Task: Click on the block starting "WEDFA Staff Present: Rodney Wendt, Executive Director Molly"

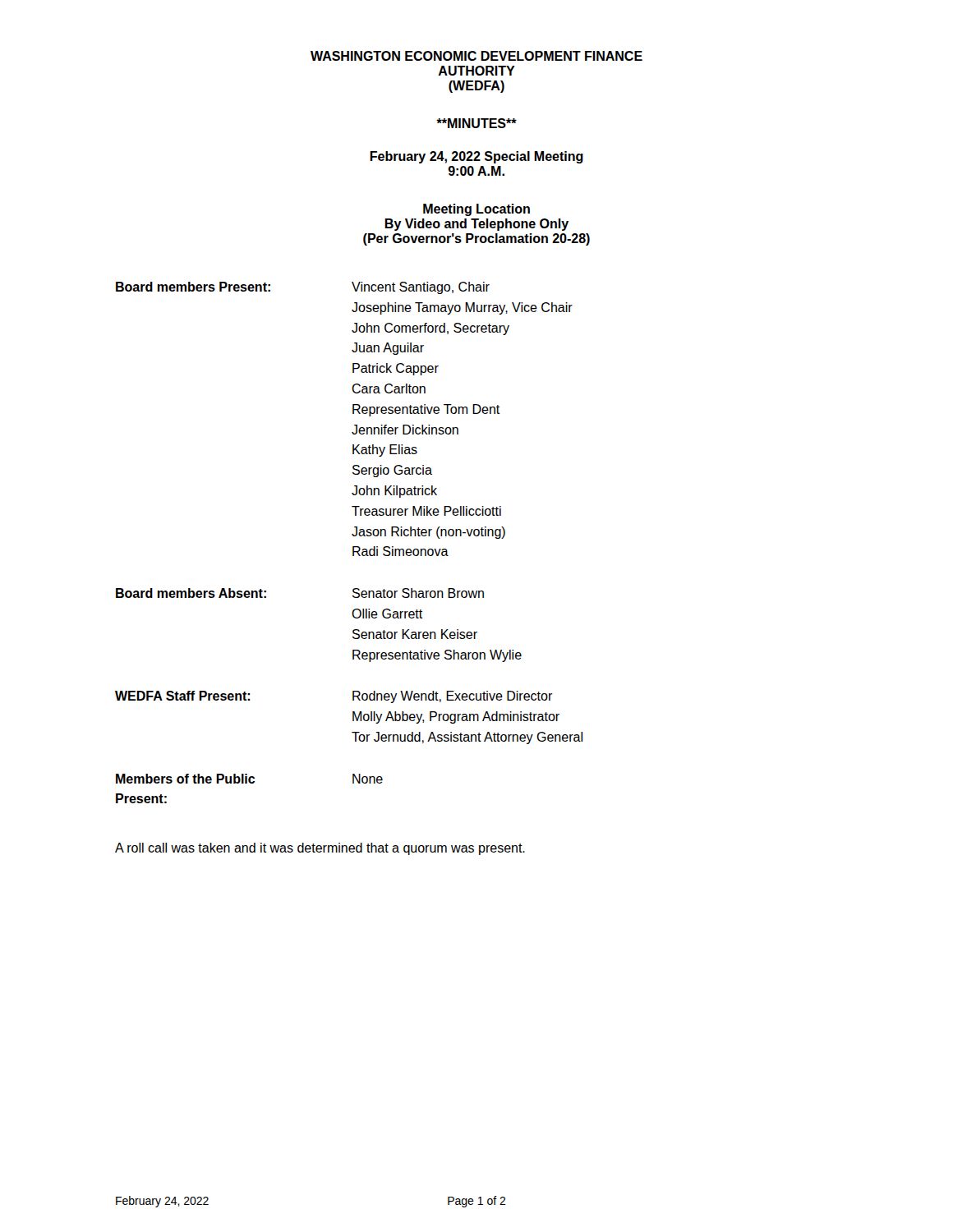Action: click(x=476, y=718)
